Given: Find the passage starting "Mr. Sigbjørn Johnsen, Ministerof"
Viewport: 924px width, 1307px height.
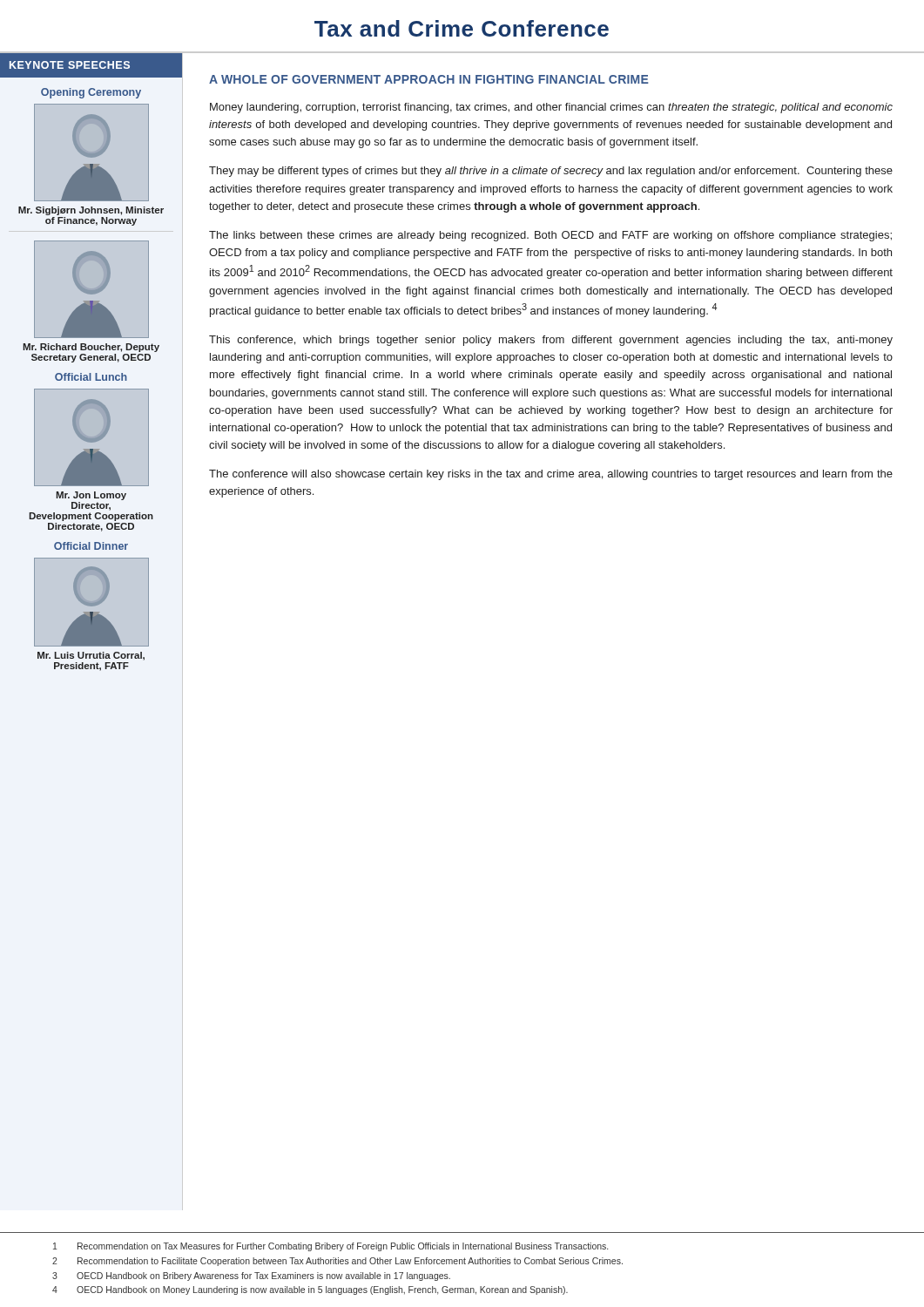Looking at the screenshot, I should [91, 215].
